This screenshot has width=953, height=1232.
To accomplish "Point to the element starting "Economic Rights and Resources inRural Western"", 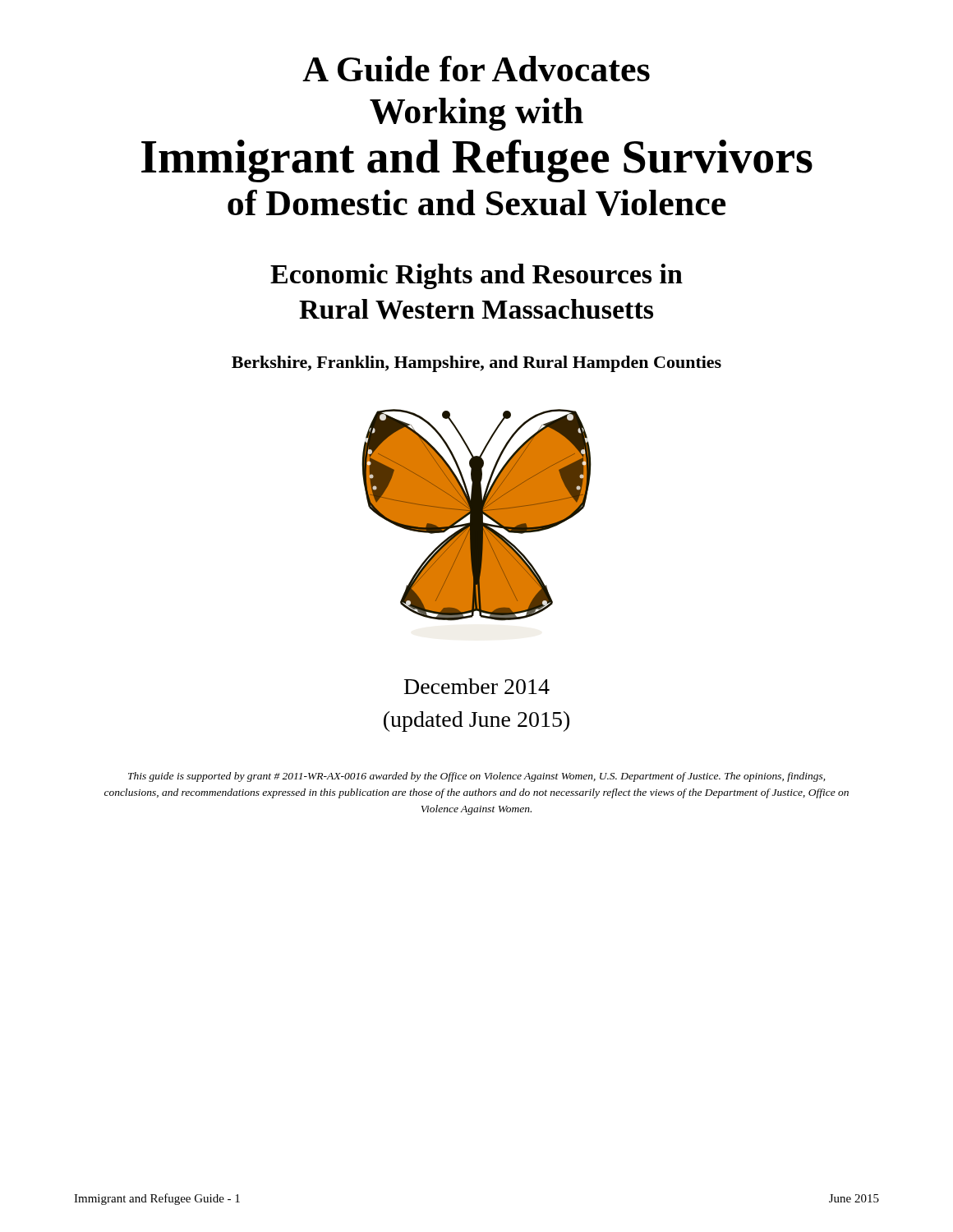I will pyautogui.click(x=476, y=292).
